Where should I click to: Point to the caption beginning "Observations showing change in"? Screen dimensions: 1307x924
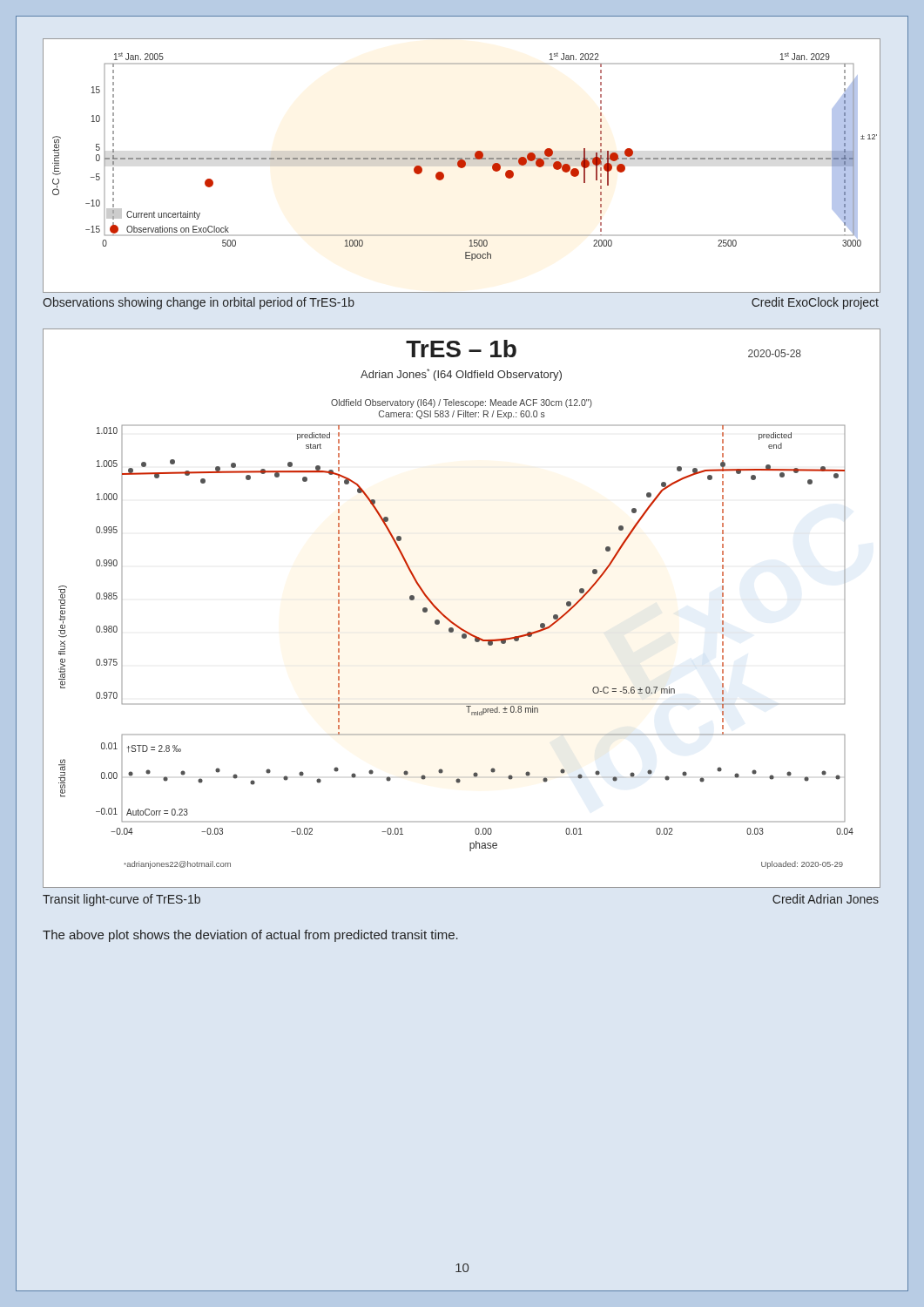(x=461, y=302)
